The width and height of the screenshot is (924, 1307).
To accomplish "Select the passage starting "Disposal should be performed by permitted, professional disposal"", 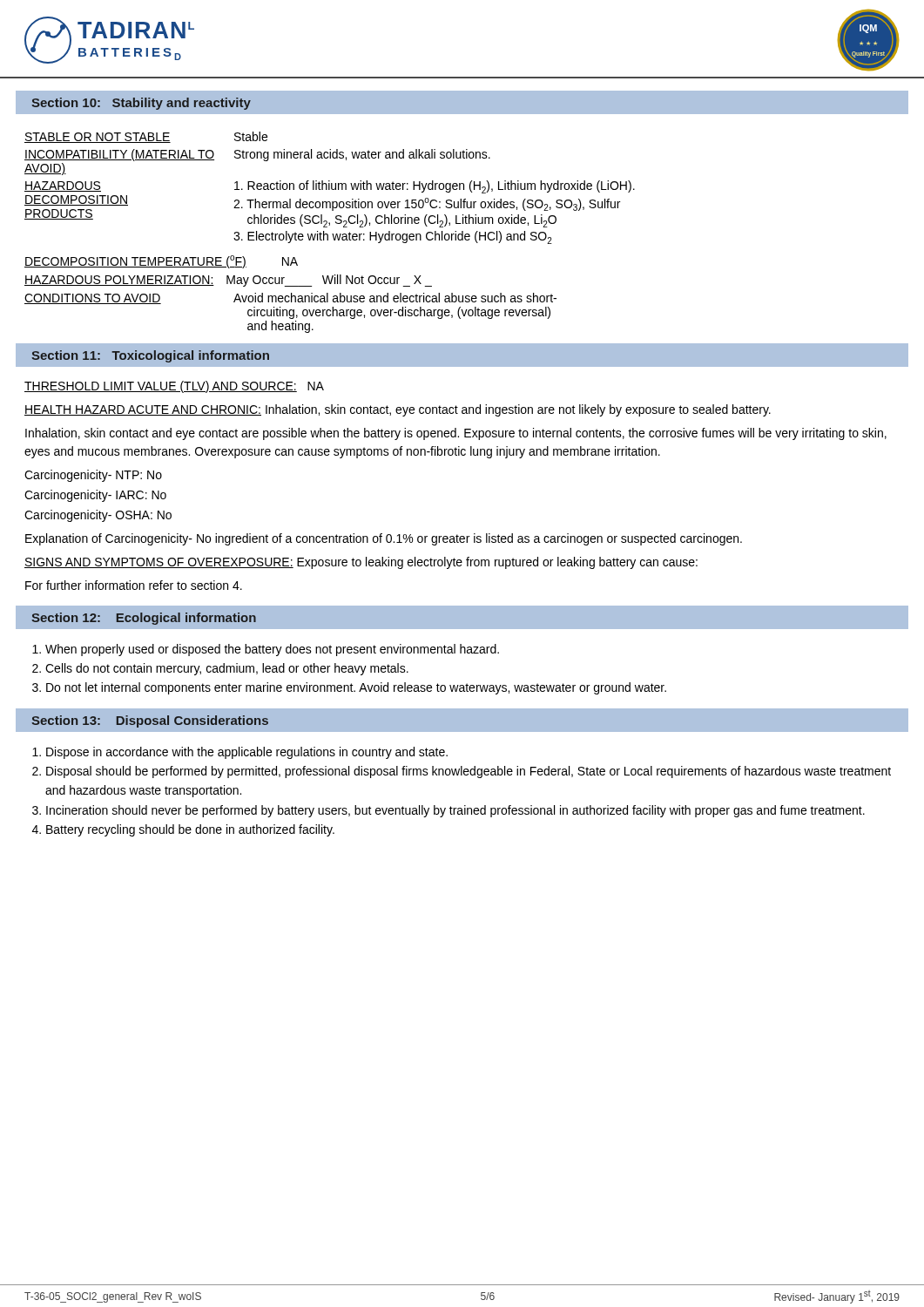I will pyautogui.click(x=468, y=781).
